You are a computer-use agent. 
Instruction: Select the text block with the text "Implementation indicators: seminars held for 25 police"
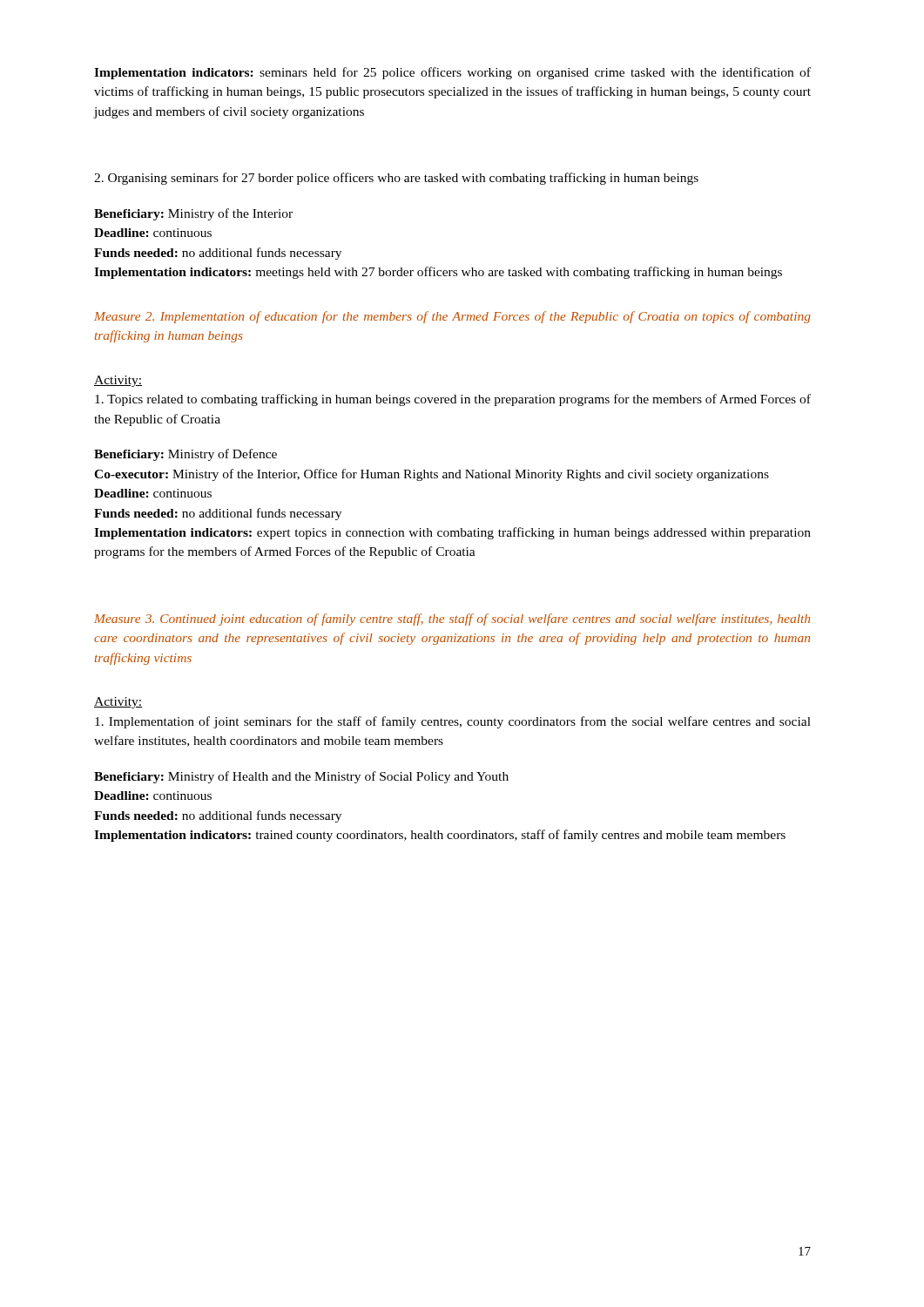[x=452, y=92]
